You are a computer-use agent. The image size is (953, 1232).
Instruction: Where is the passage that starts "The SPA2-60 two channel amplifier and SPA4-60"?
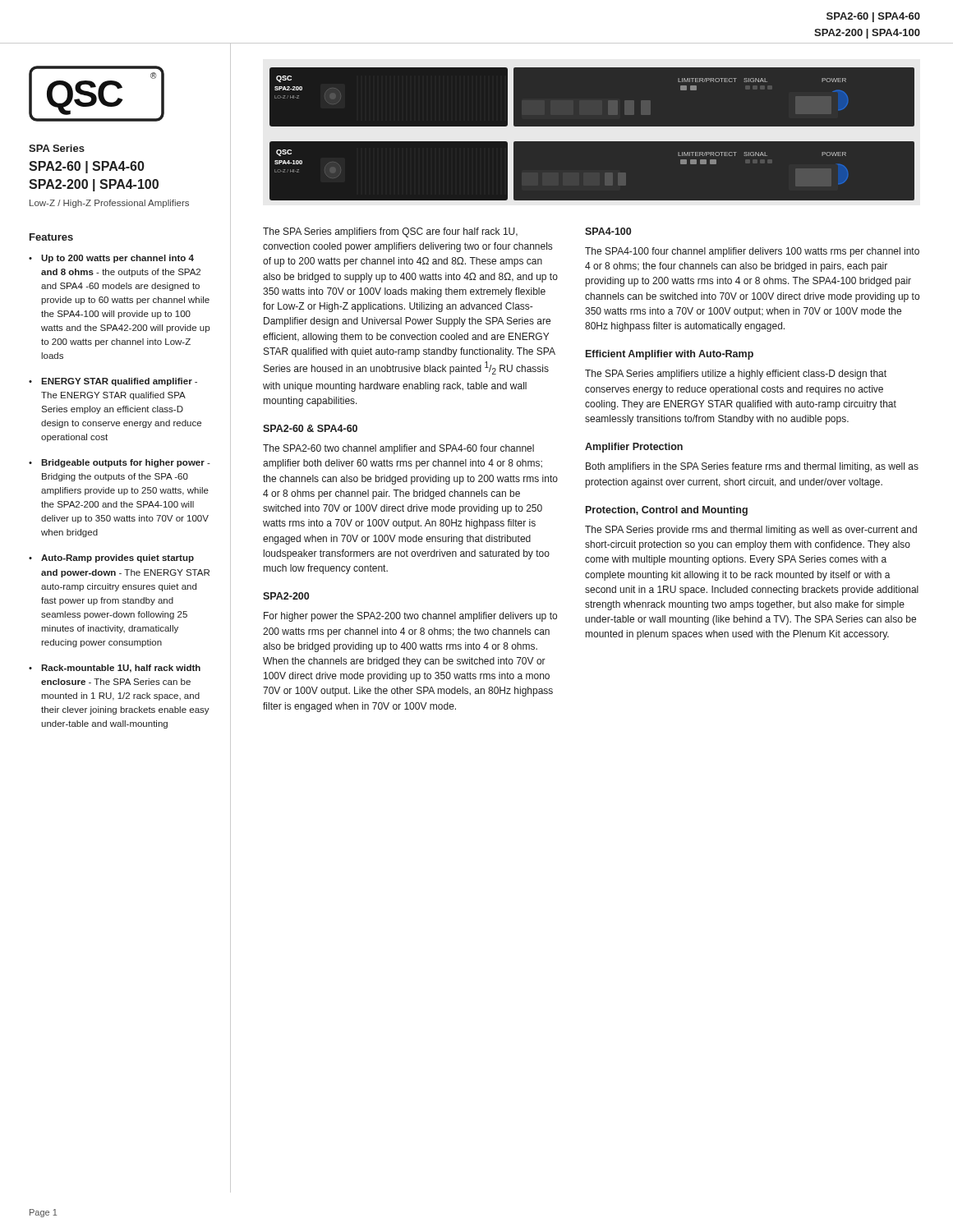click(x=410, y=508)
